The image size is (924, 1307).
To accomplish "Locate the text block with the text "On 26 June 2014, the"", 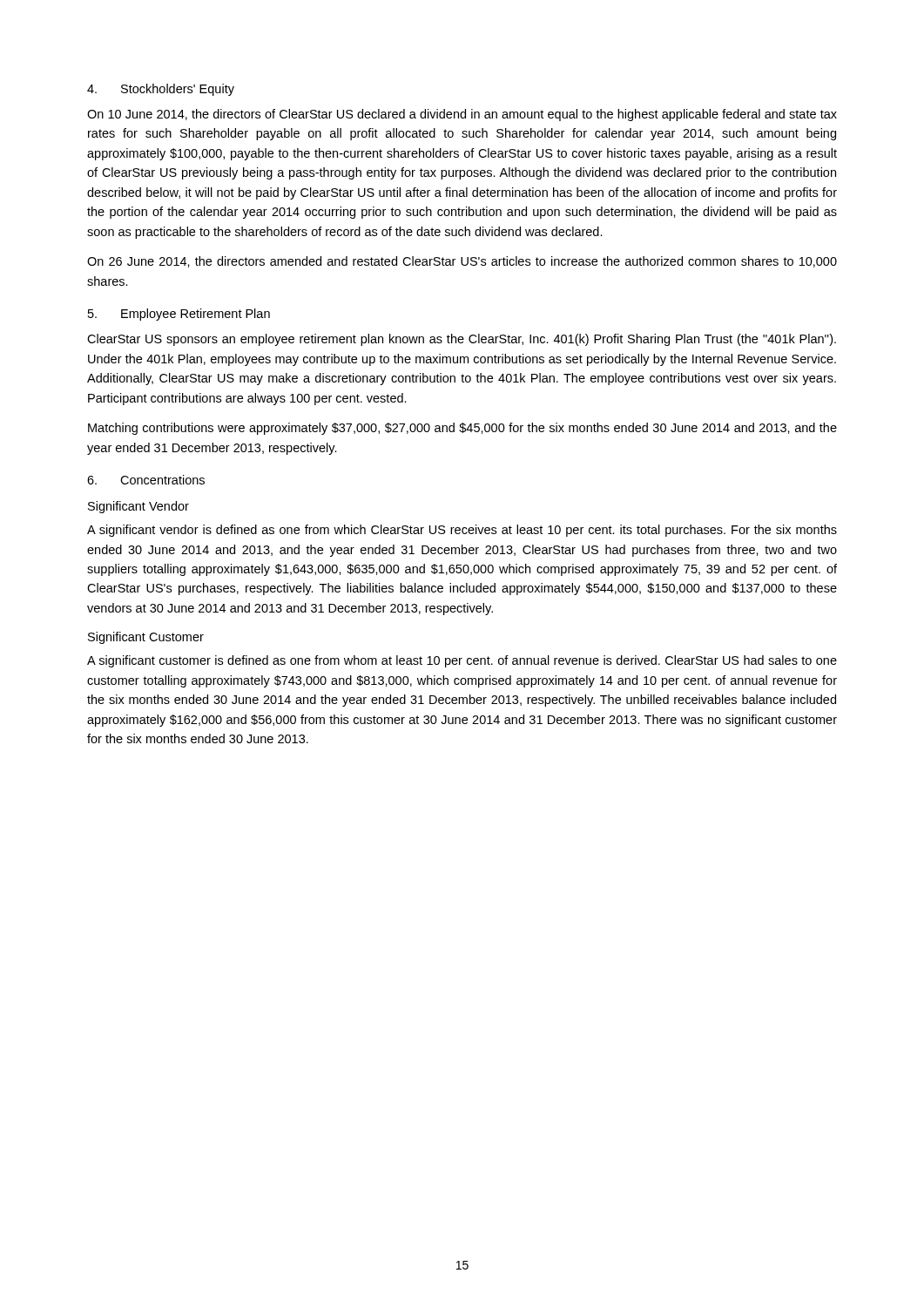I will click(462, 272).
